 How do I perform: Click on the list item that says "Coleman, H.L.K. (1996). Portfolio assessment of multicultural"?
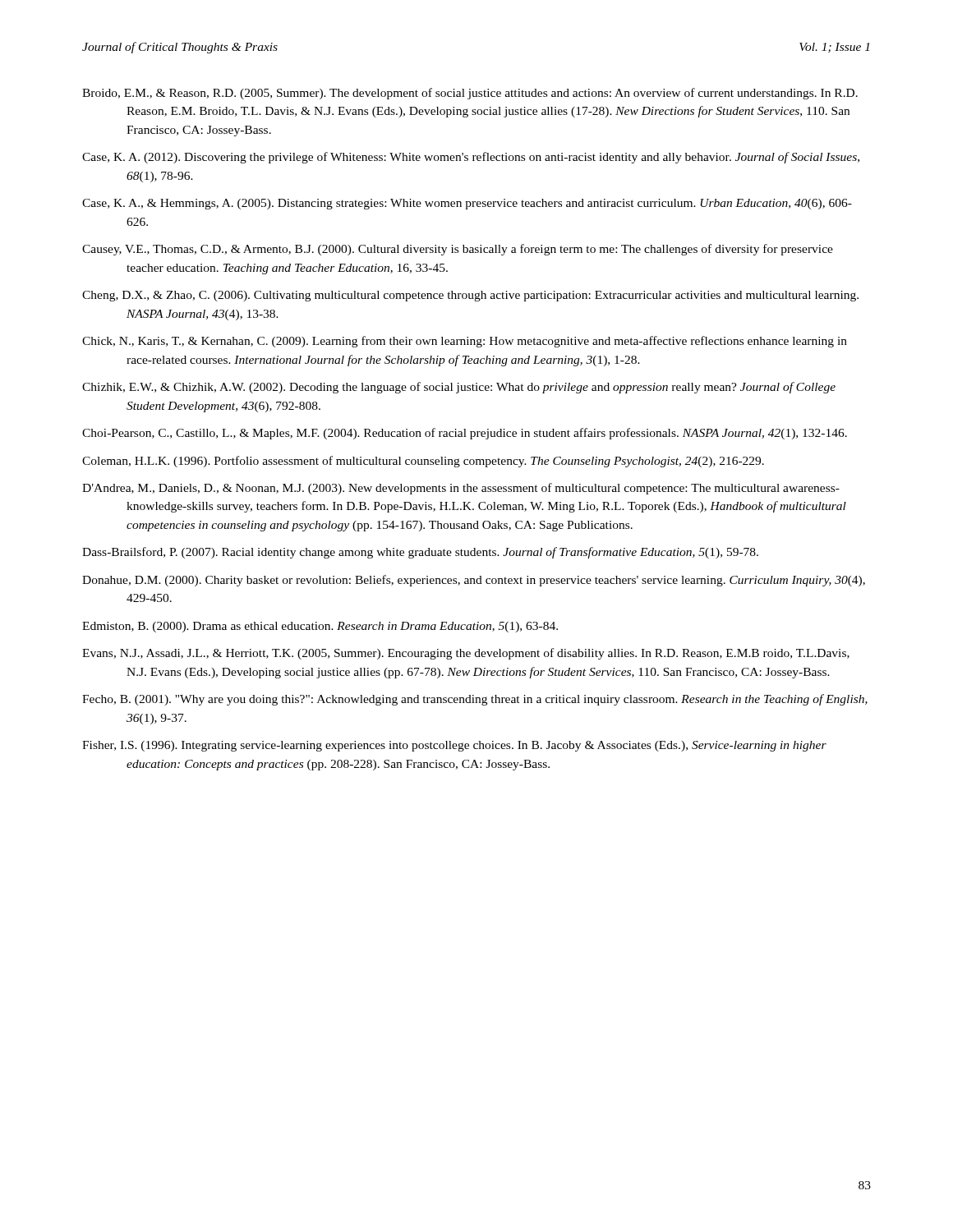click(x=423, y=460)
